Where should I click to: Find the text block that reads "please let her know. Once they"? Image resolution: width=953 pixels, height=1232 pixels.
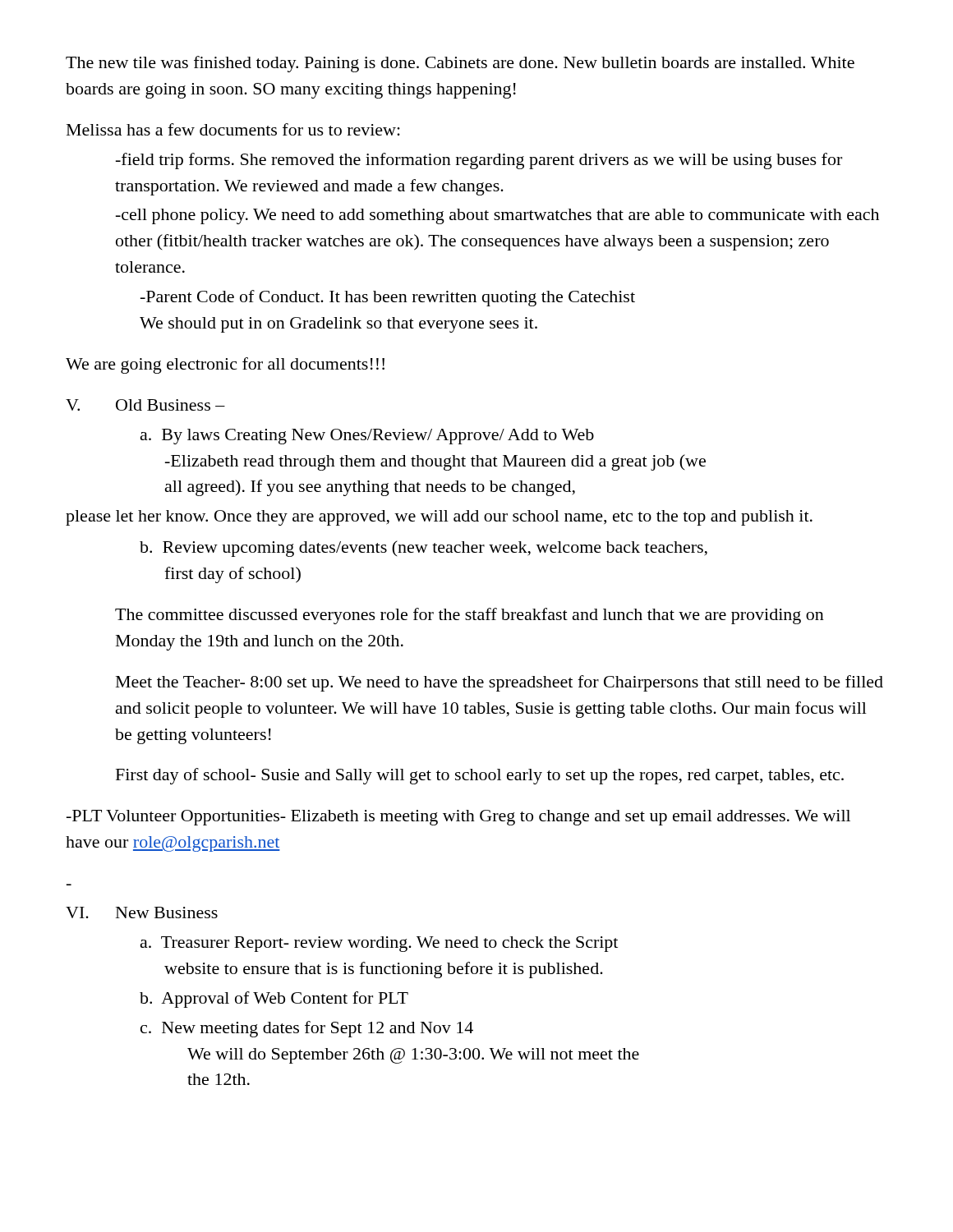coord(440,516)
